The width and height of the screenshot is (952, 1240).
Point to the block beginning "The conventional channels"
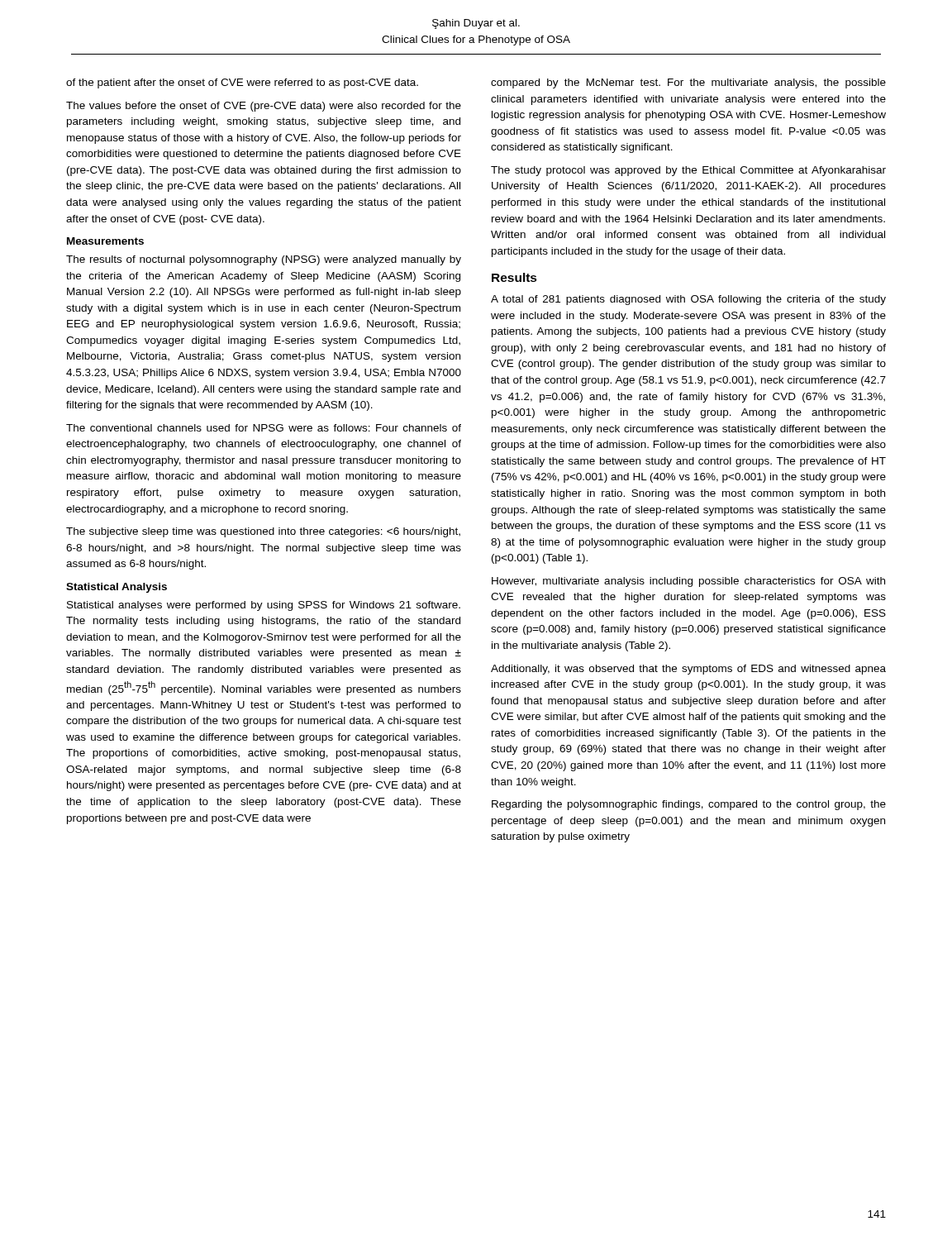click(264, 468)
